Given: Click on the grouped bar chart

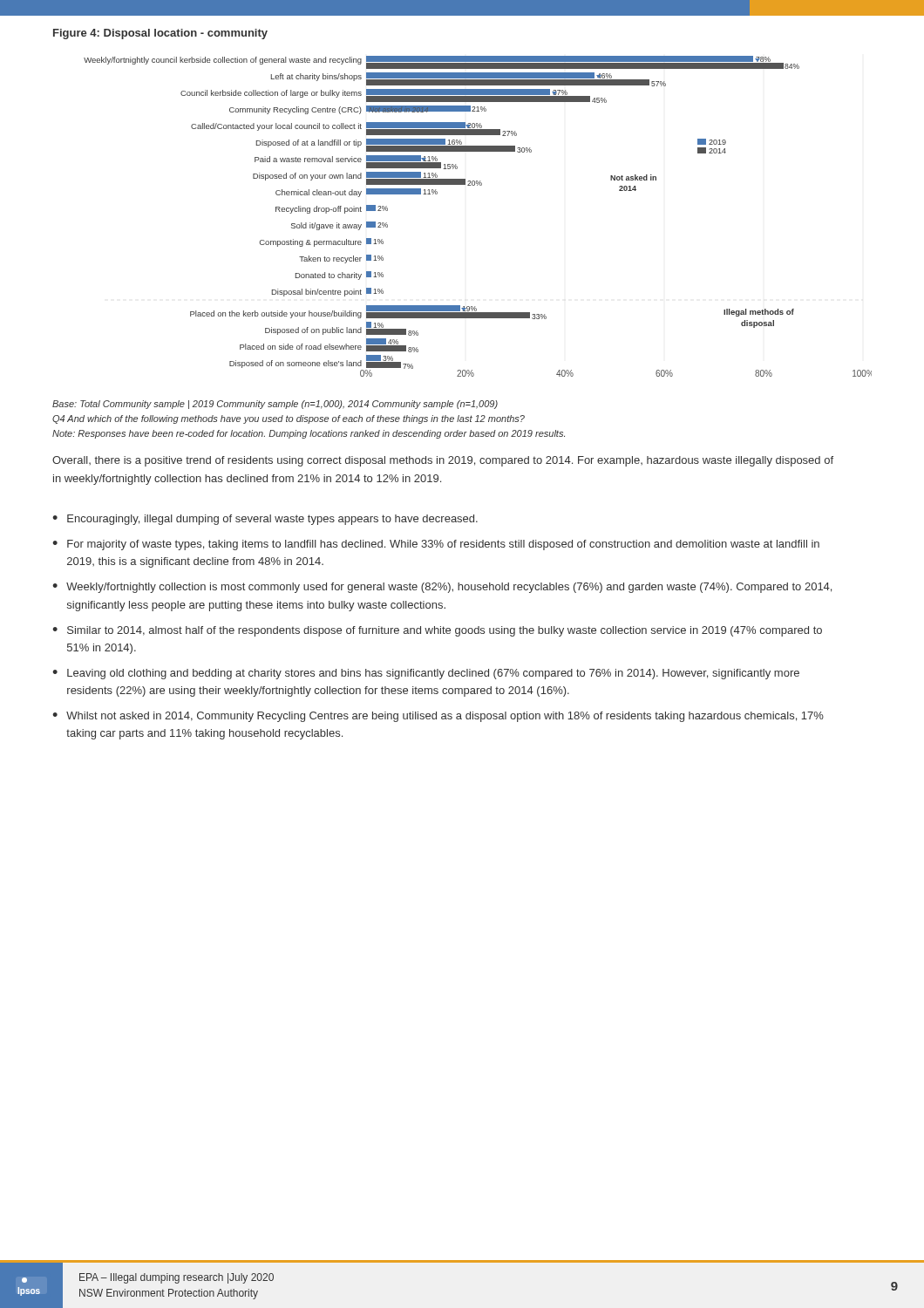Looking at the screenshot, I should click(x=462, y=218).
